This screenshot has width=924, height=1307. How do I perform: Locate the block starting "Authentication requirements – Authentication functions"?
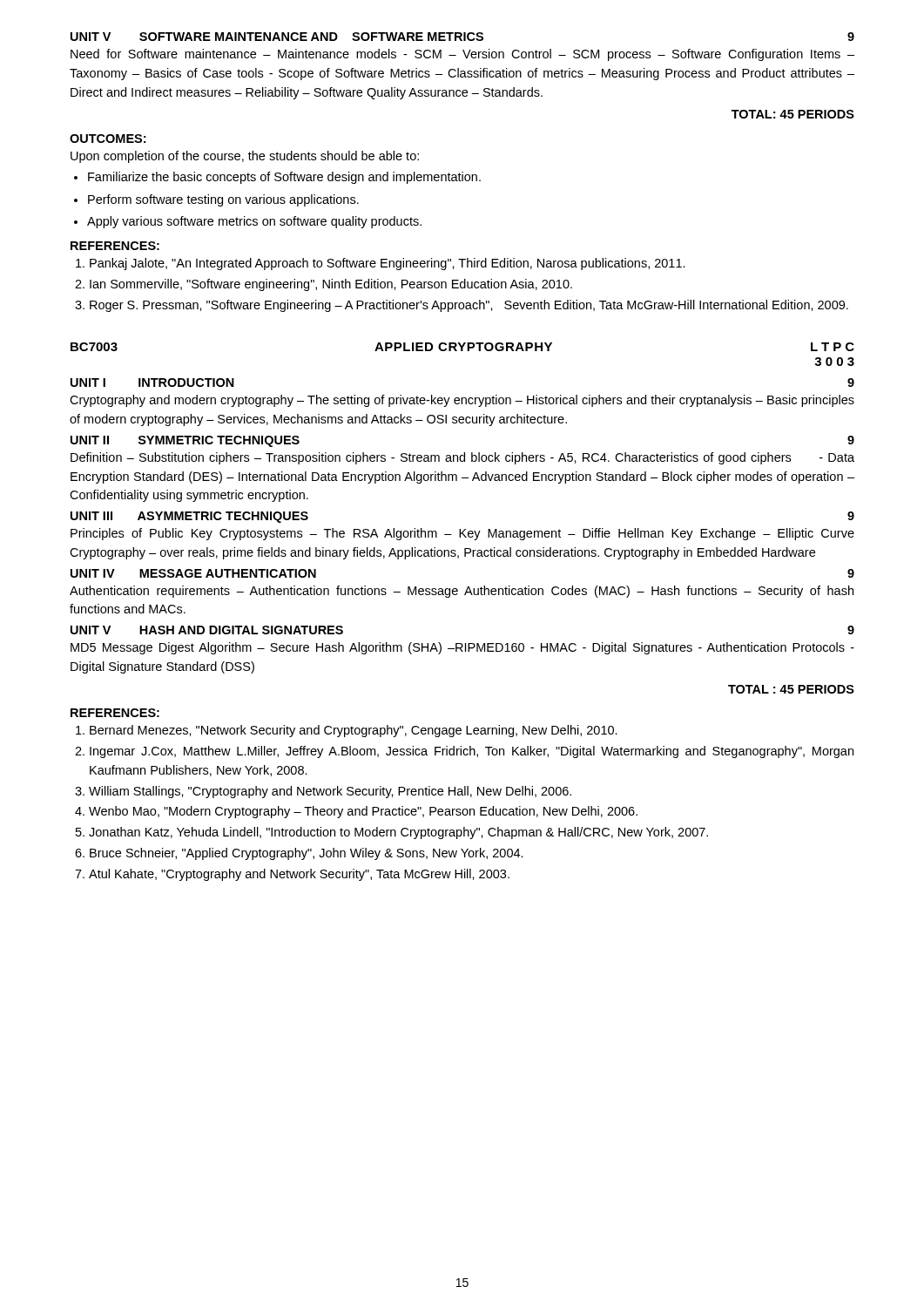462,601
